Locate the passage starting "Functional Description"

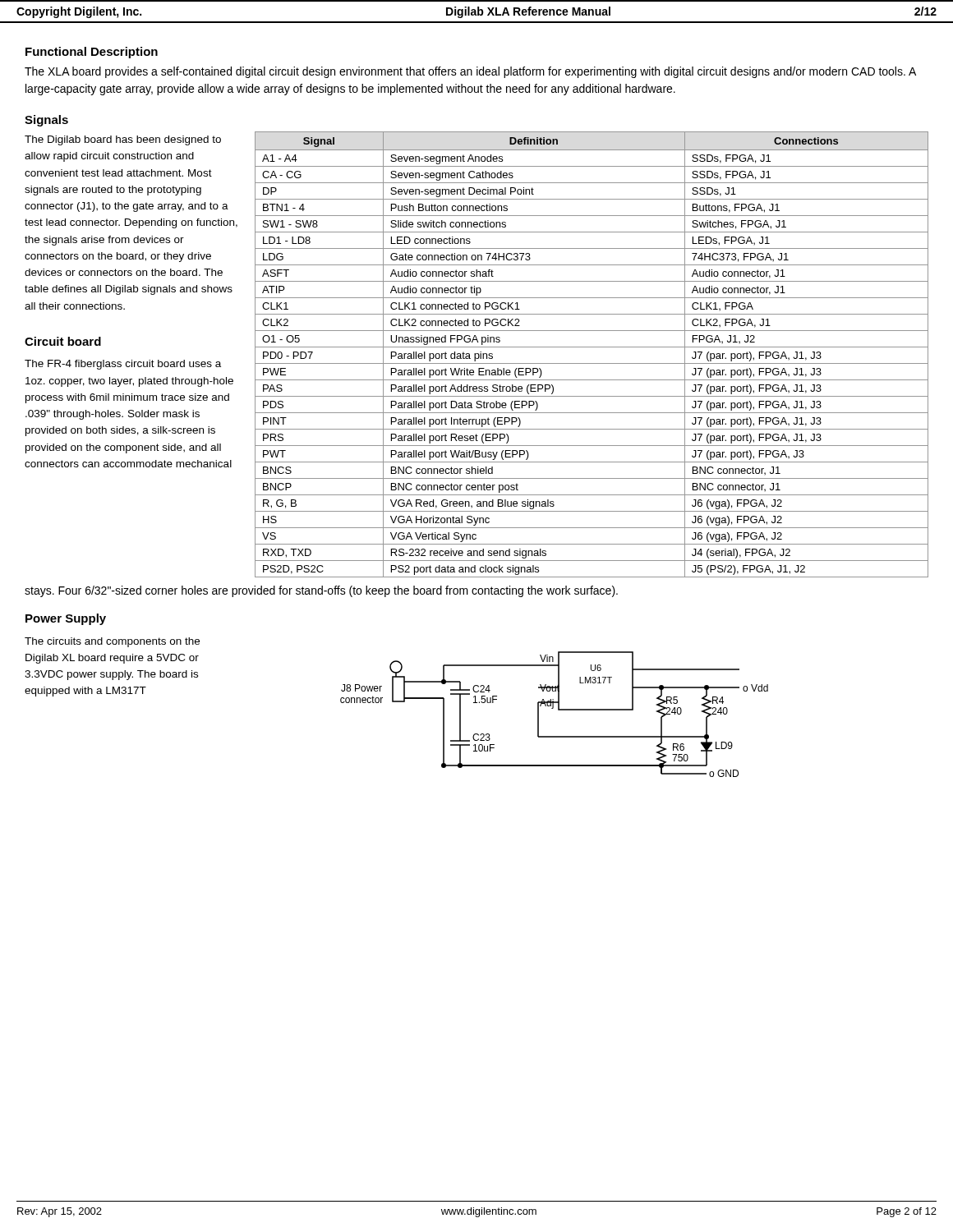[x=91, y=51]
